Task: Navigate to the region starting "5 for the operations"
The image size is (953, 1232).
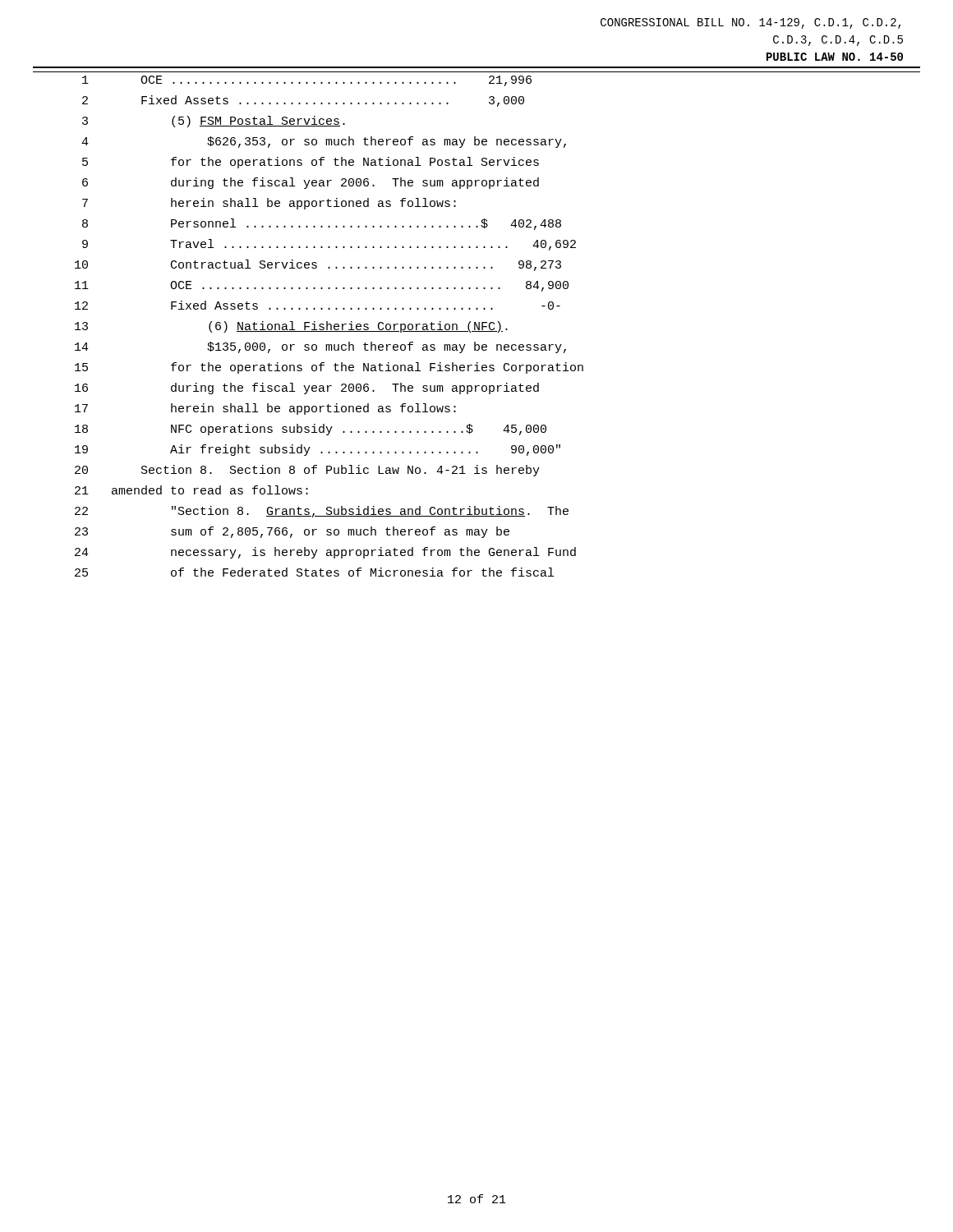Action: pyautogui.click(x=476, y=163)
